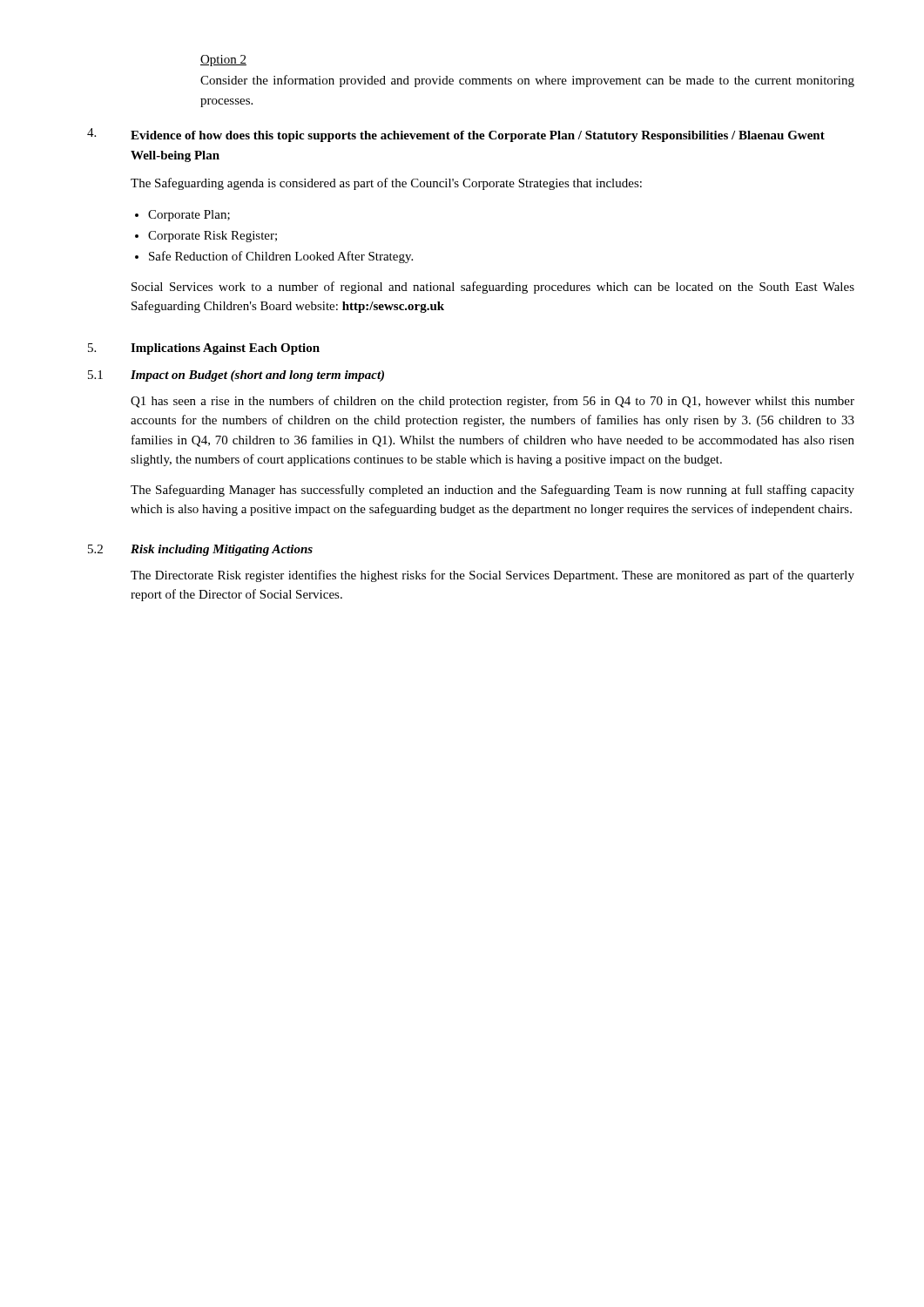
Task: Click on the block starting "Q1 has seen"
Action: click(492, 430)
